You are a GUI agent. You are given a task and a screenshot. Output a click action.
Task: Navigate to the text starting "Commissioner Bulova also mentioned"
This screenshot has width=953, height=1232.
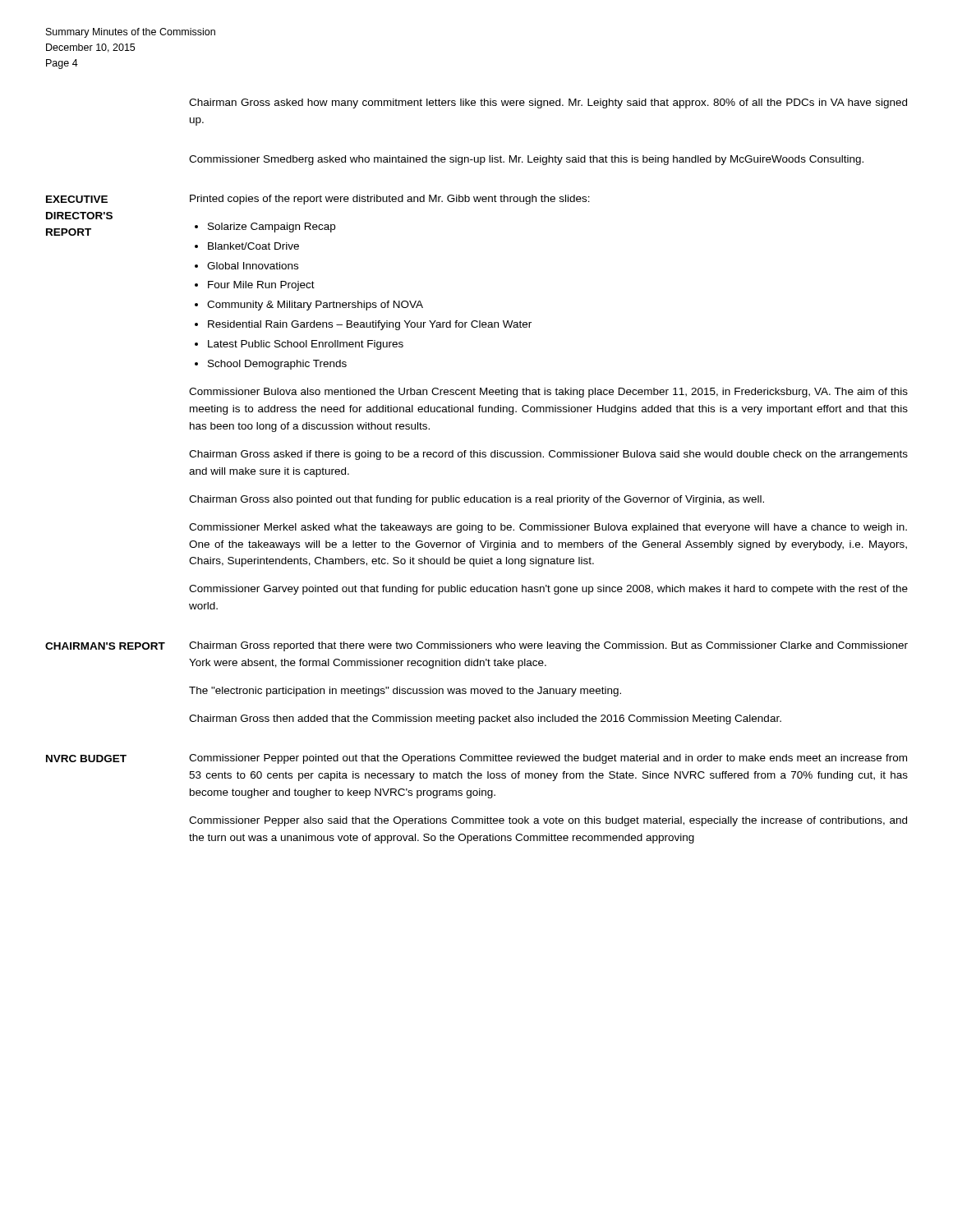point(548,409)
